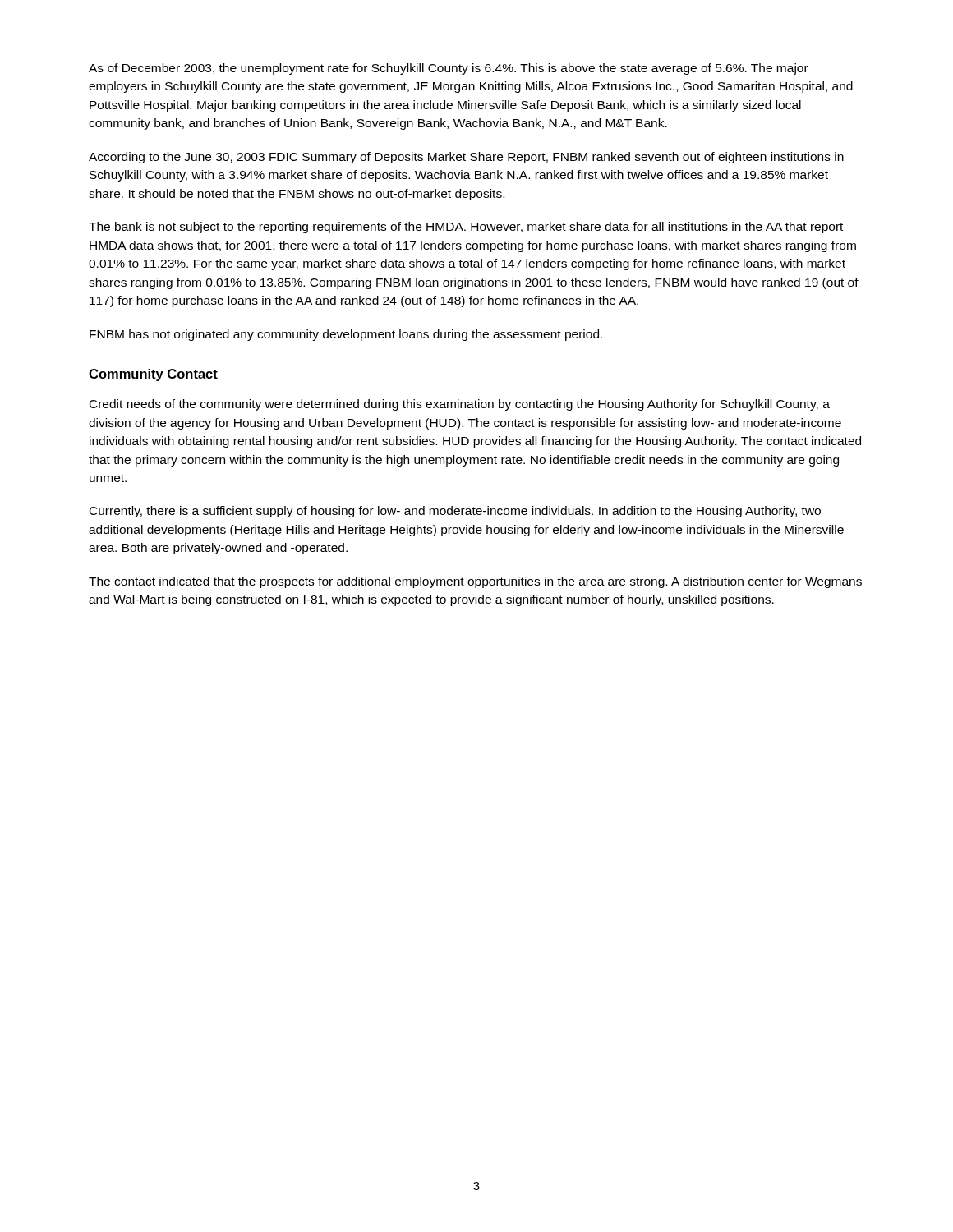This screenshot has width=953, height=1232.
Task: Find the text block with the text "As of December 2003,"
Action: click(471, 95)
